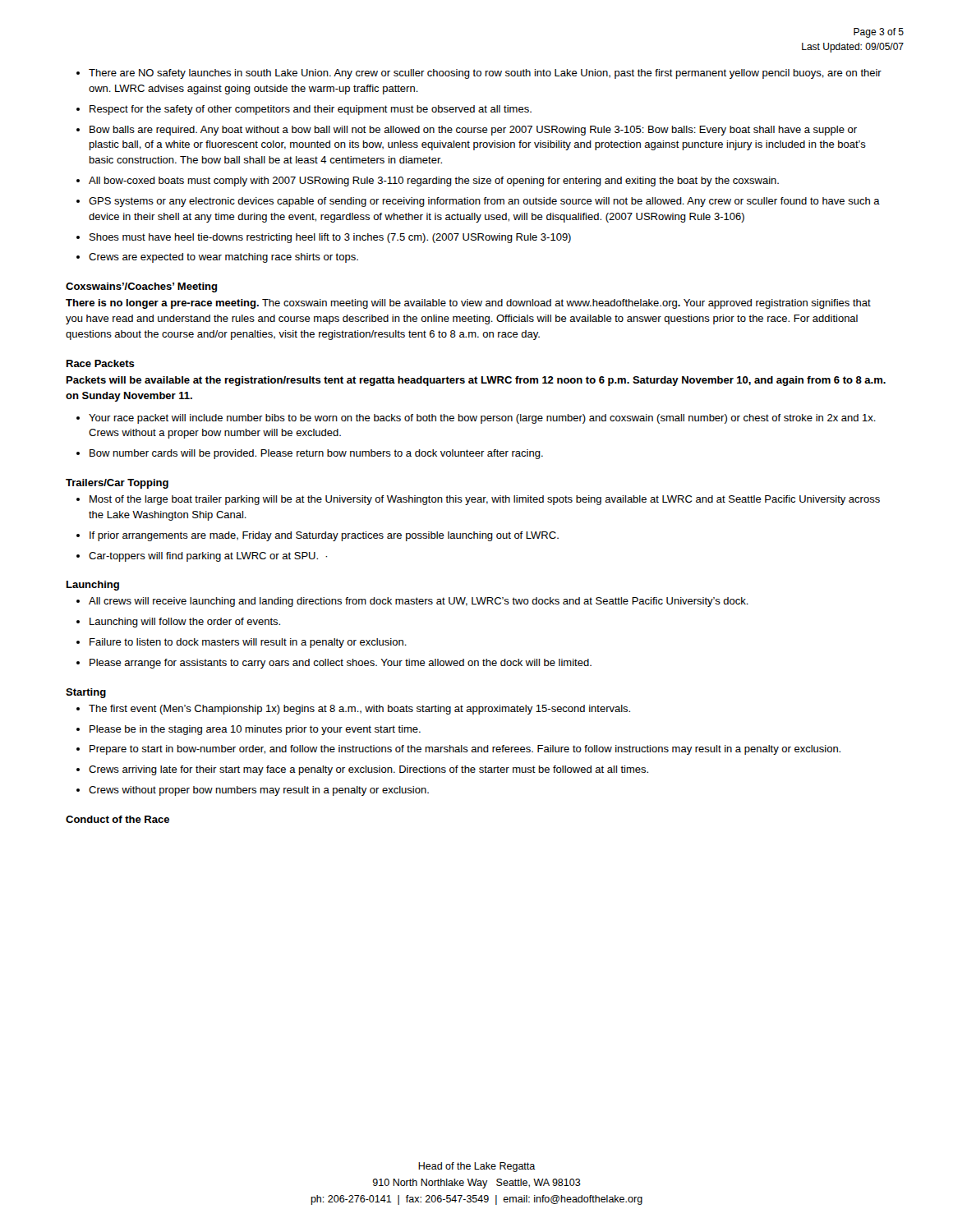Point to the block beginning "Respect for the safety of"
953x1232 pixels.
coord(488,109)
